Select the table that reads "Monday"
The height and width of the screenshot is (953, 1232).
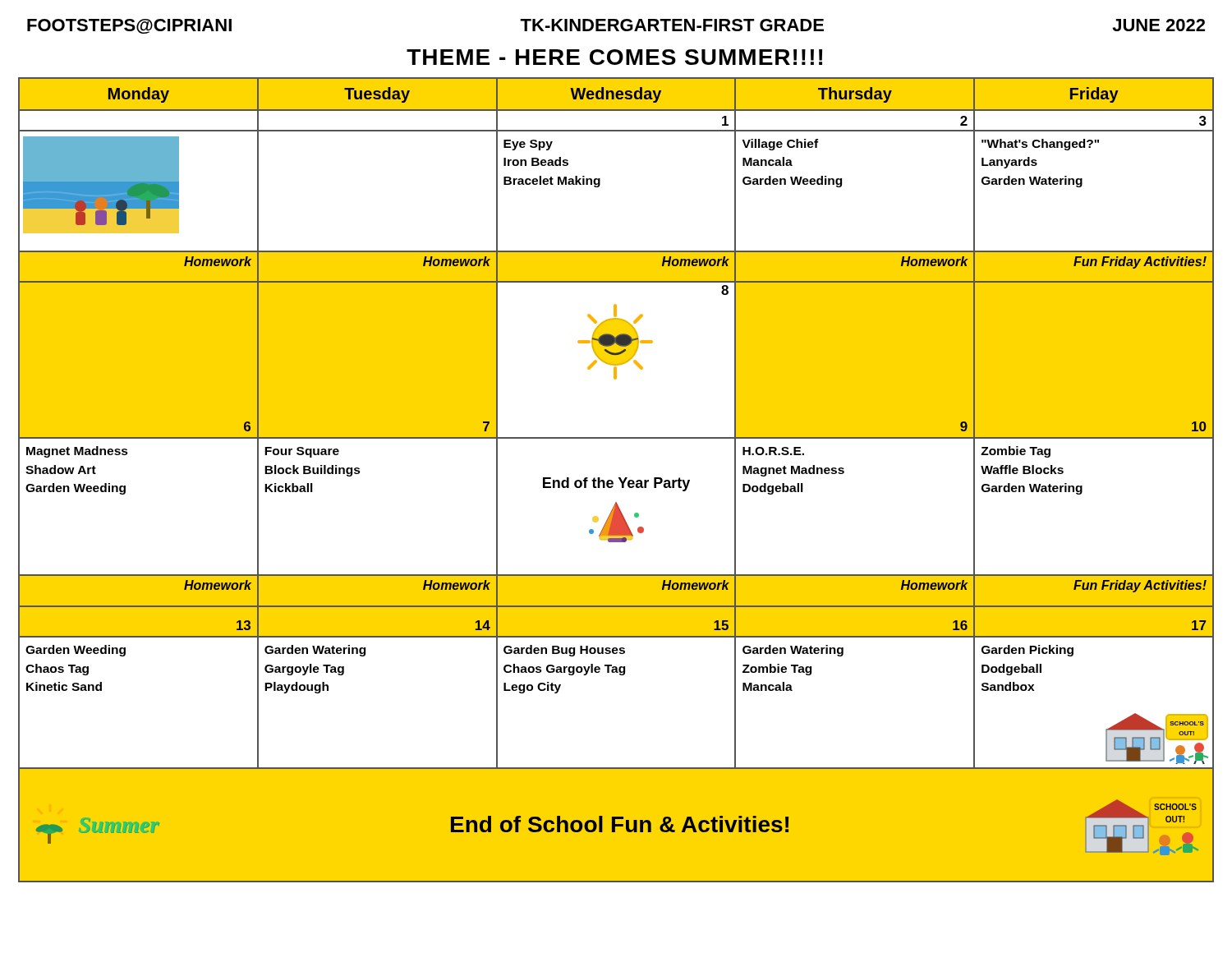pos(616,480)
